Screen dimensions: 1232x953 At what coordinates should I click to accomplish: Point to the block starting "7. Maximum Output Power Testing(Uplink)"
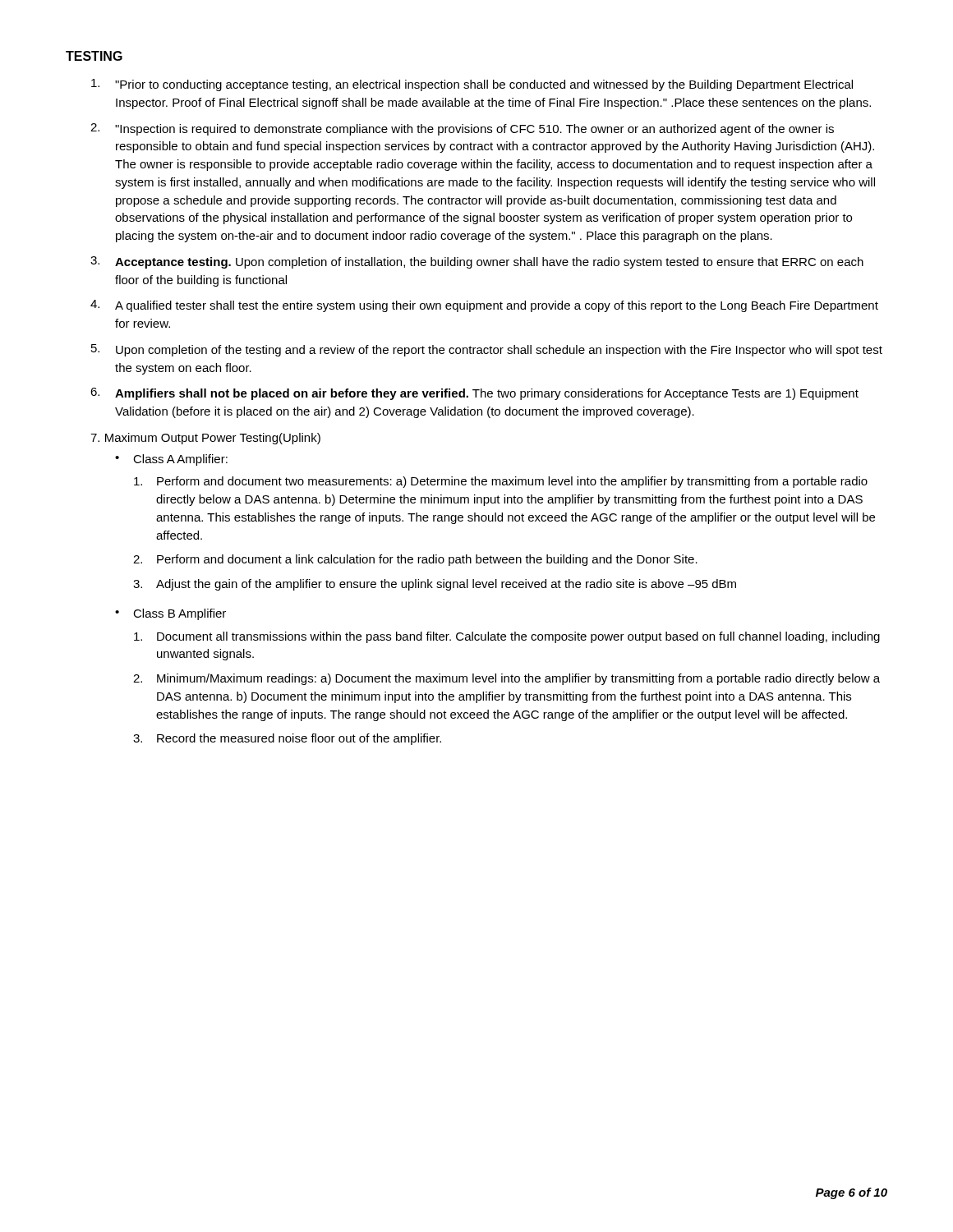(206, 437)
